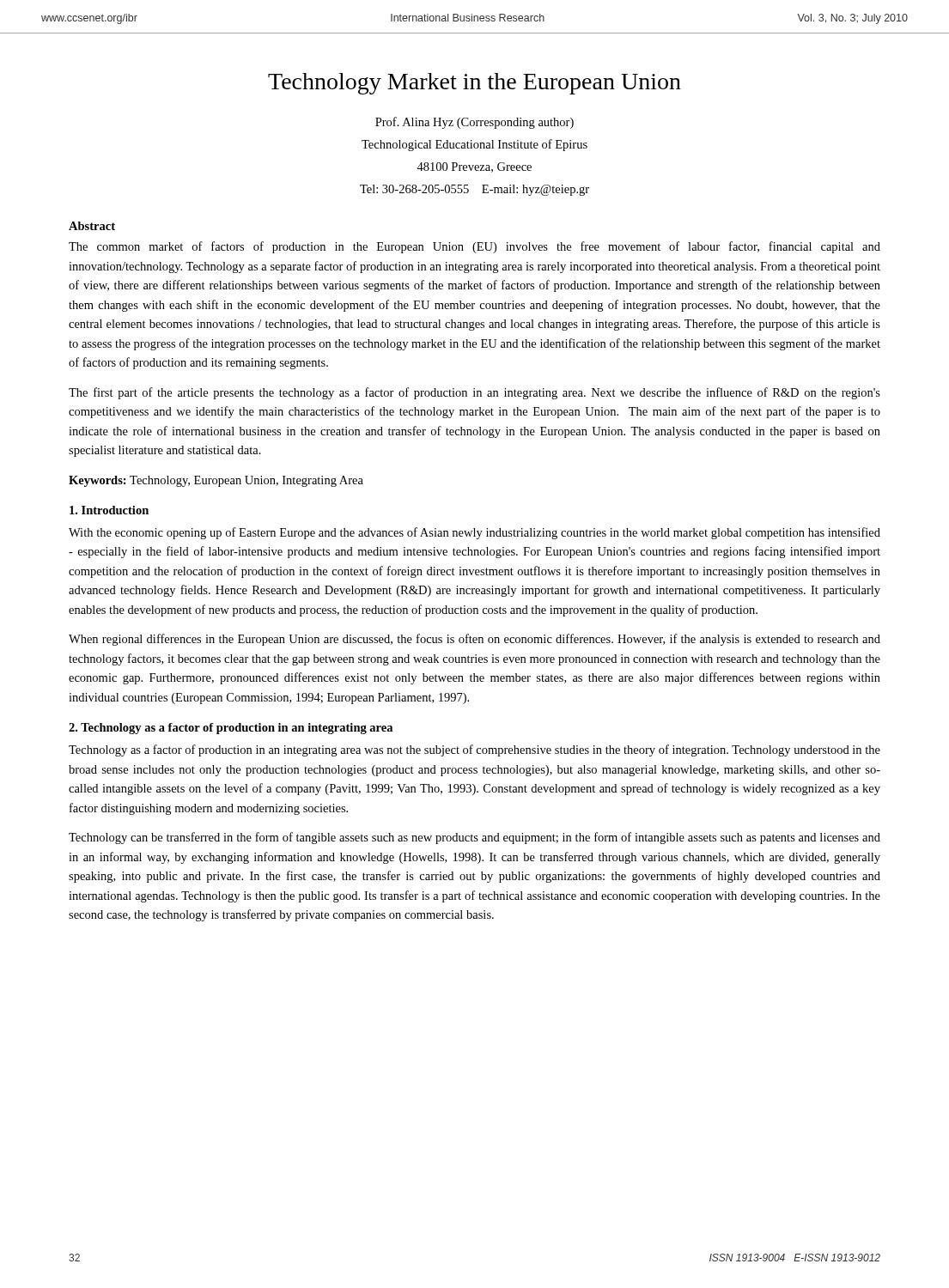The width and height of the screenshot is (949, 1288).
Task: Locate the block of text that opens with "Technology can be"
Action: point(474,876)
